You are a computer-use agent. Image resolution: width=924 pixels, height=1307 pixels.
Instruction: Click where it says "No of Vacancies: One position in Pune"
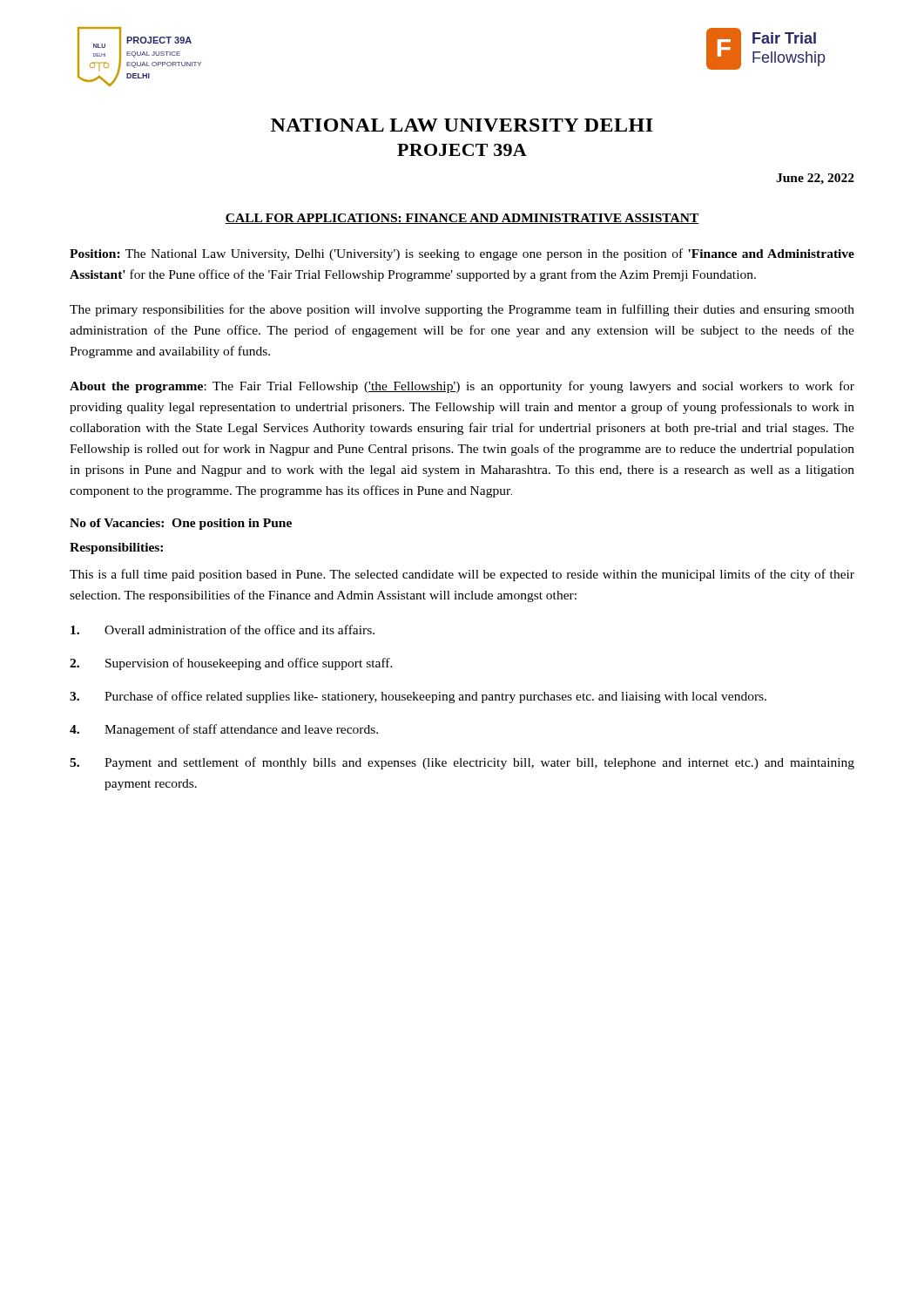[181, 522]
